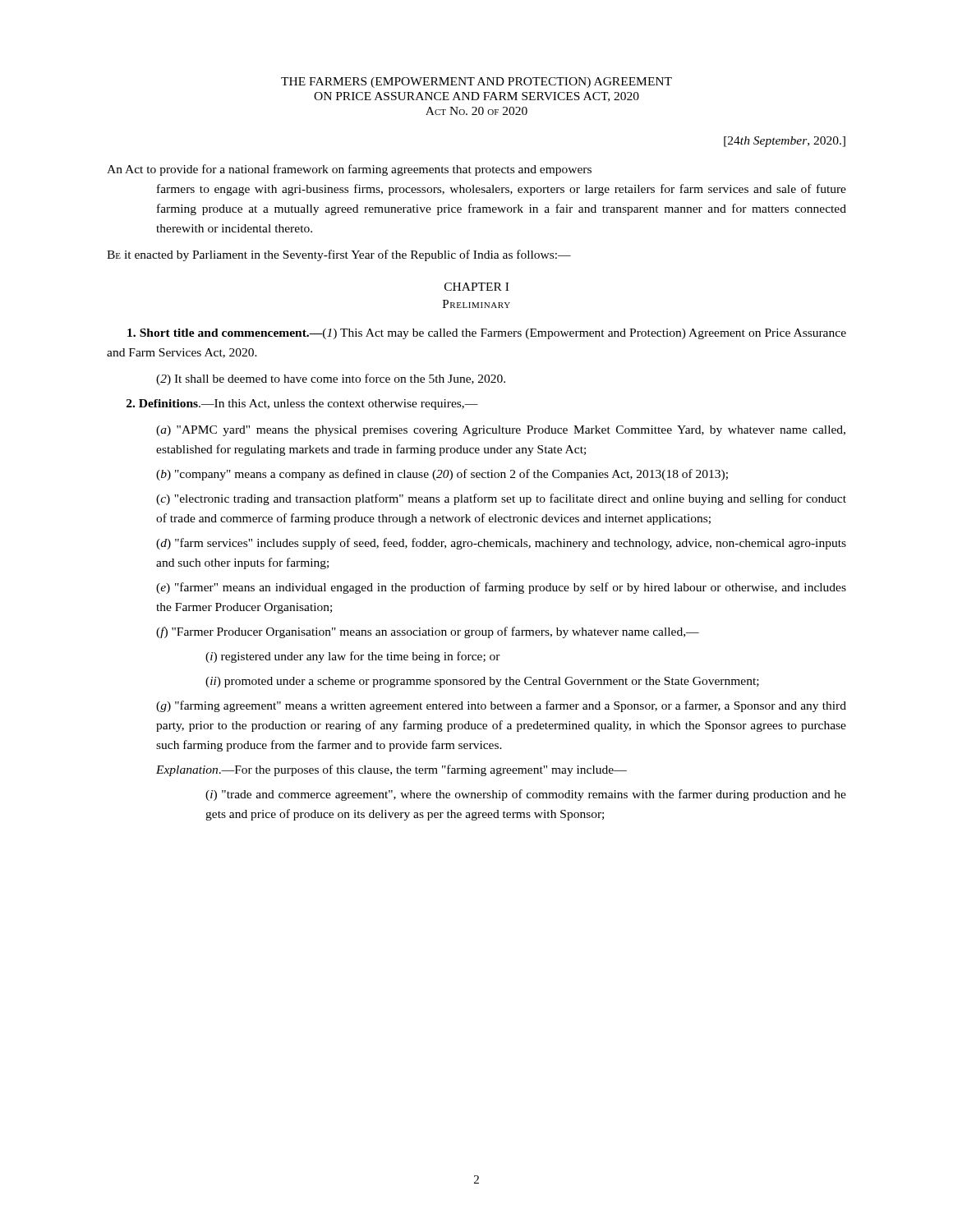Point to the block beginning "(ii) promoted under a scheme or"
This screenshot has height=1232, width=953.
click(x=482, y=681)
